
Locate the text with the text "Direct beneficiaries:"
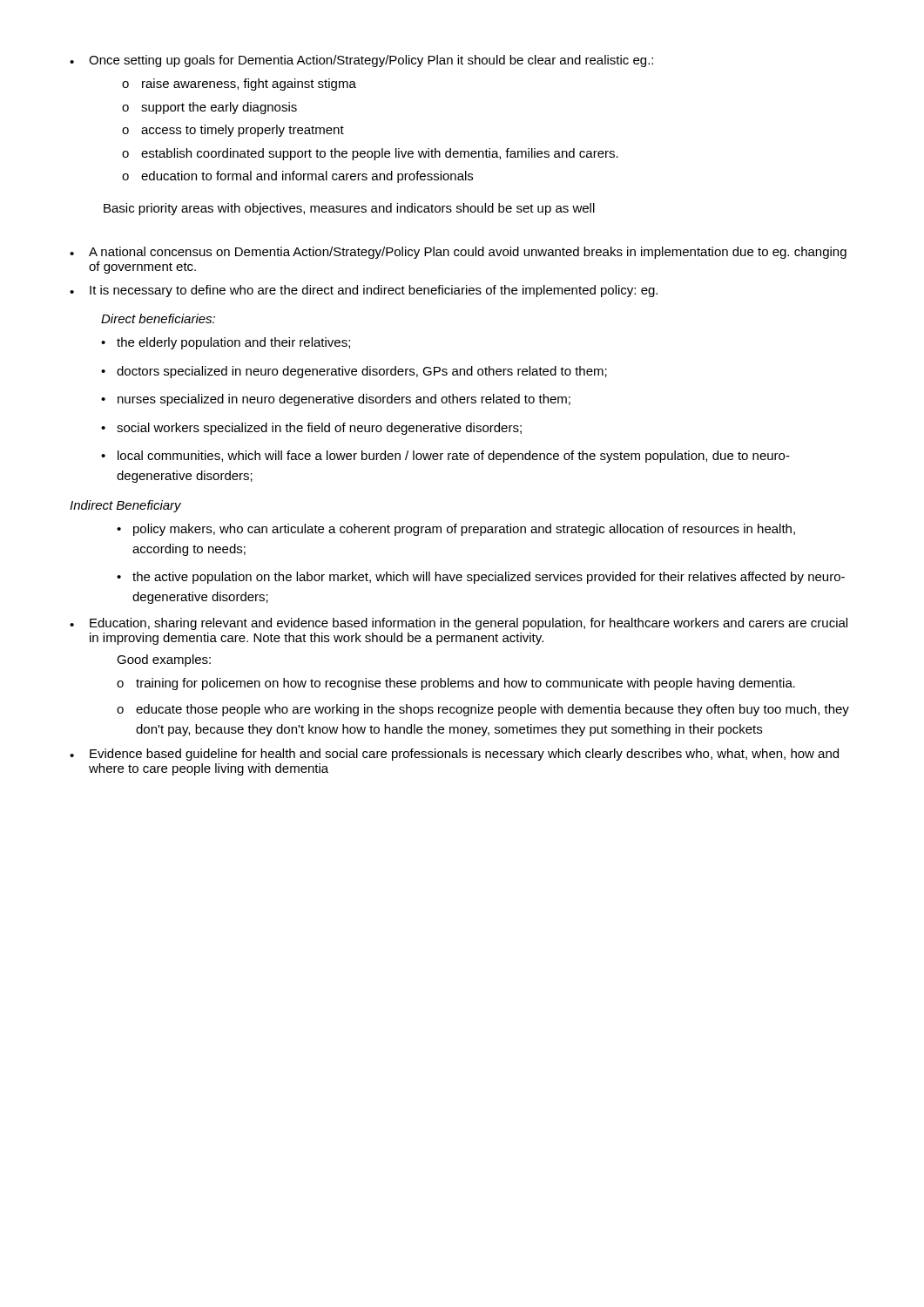click(158, 318)
